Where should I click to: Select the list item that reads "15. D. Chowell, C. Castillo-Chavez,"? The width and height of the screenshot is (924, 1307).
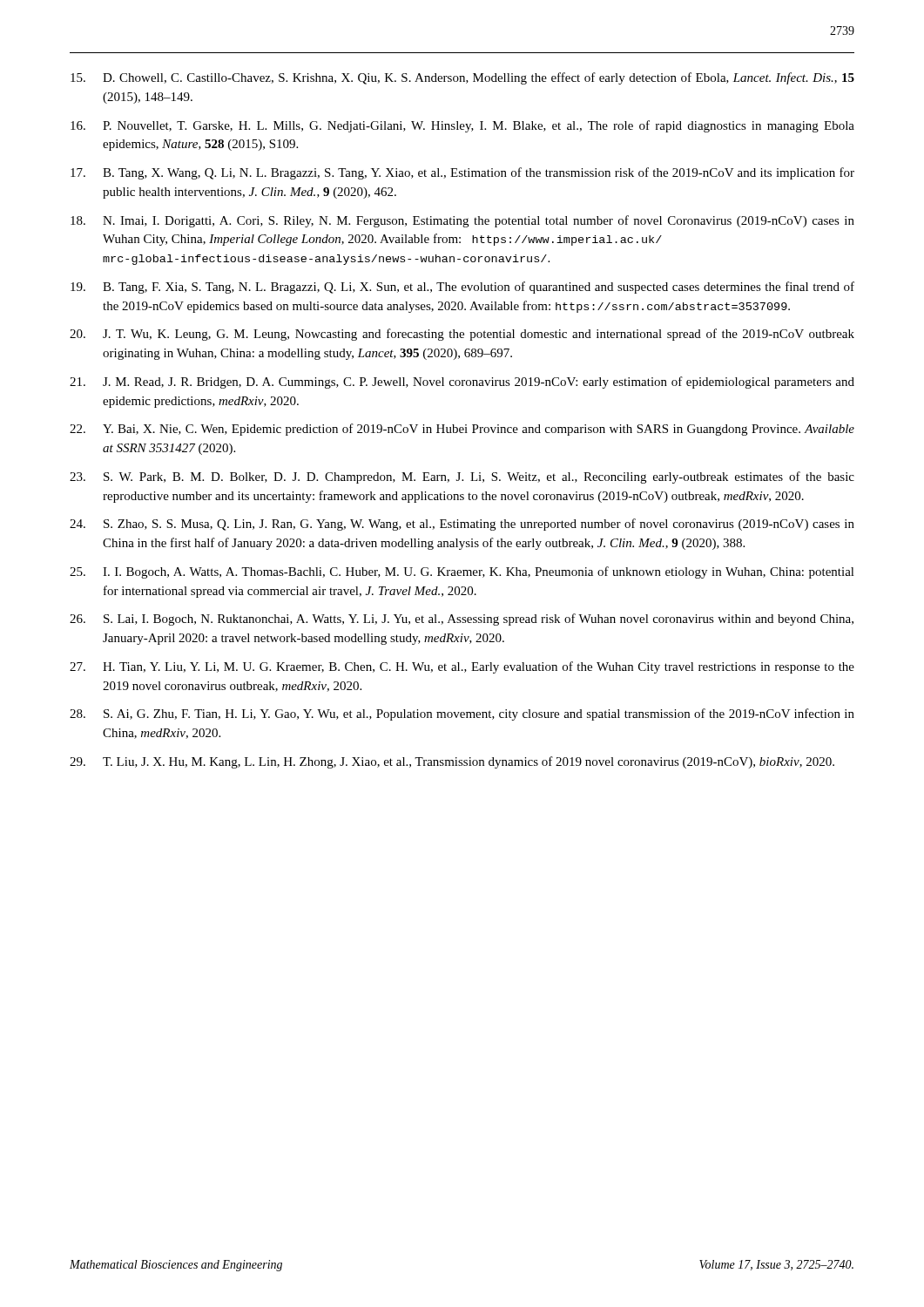pos(462,88)
